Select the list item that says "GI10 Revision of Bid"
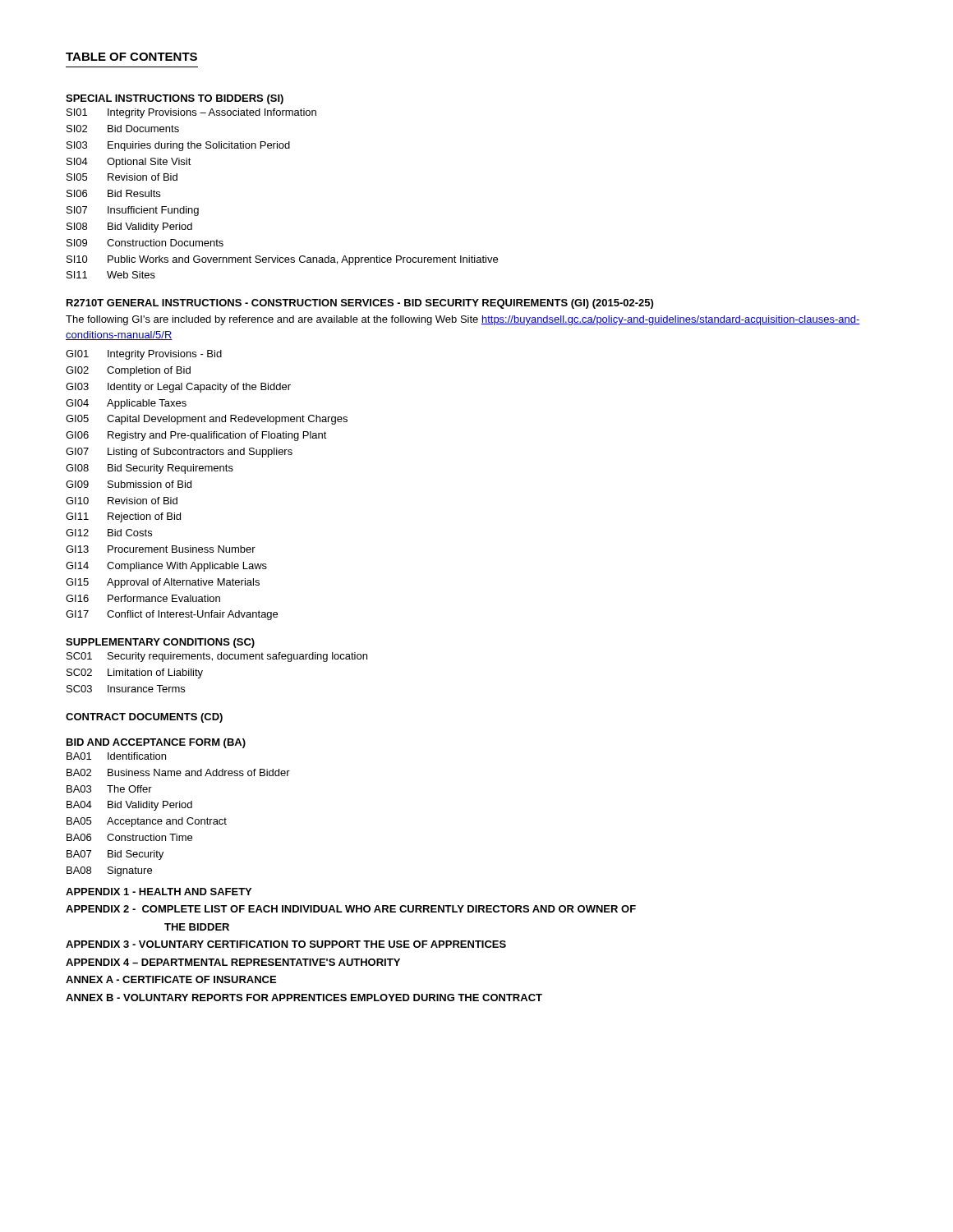The width and height of the screenshot is (953, 1232). click(122, 501)
